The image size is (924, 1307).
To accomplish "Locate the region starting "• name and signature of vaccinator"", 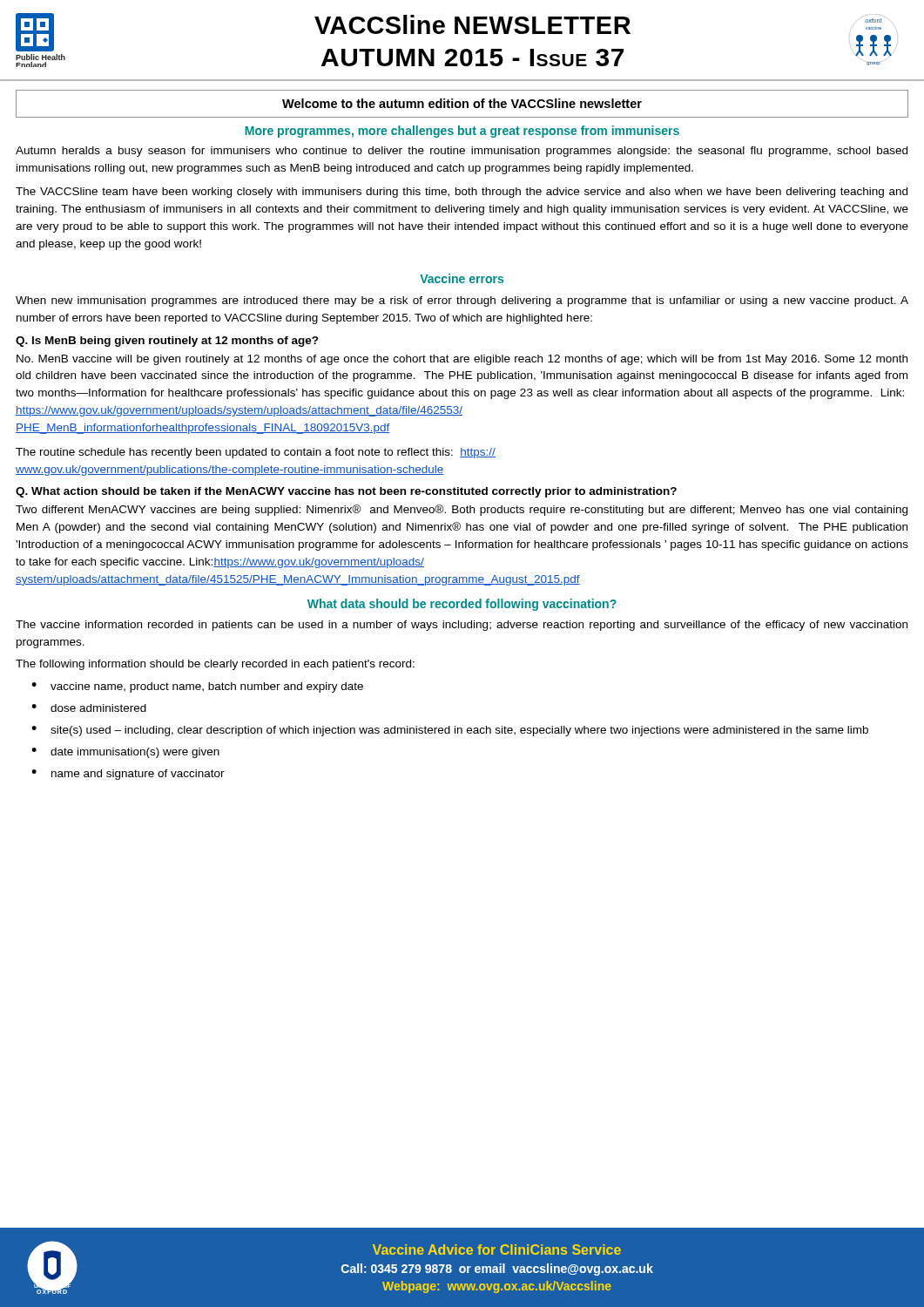I will click(x=128, y=773).
